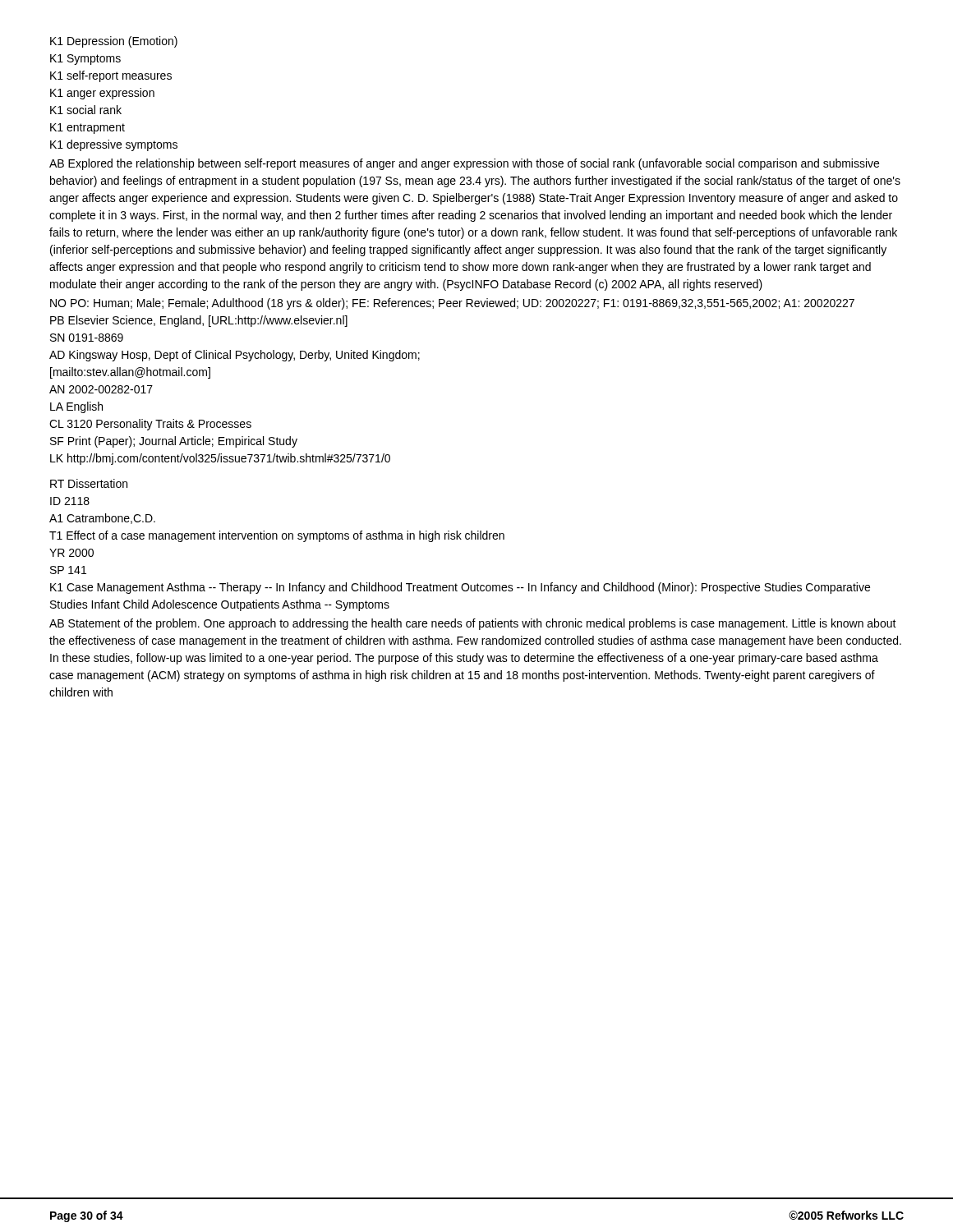The height and width of the screenshot is (1232, 953).
Task: Click on the text starting "CL 3120 Personality Traits"
Action: click(150, 424)
